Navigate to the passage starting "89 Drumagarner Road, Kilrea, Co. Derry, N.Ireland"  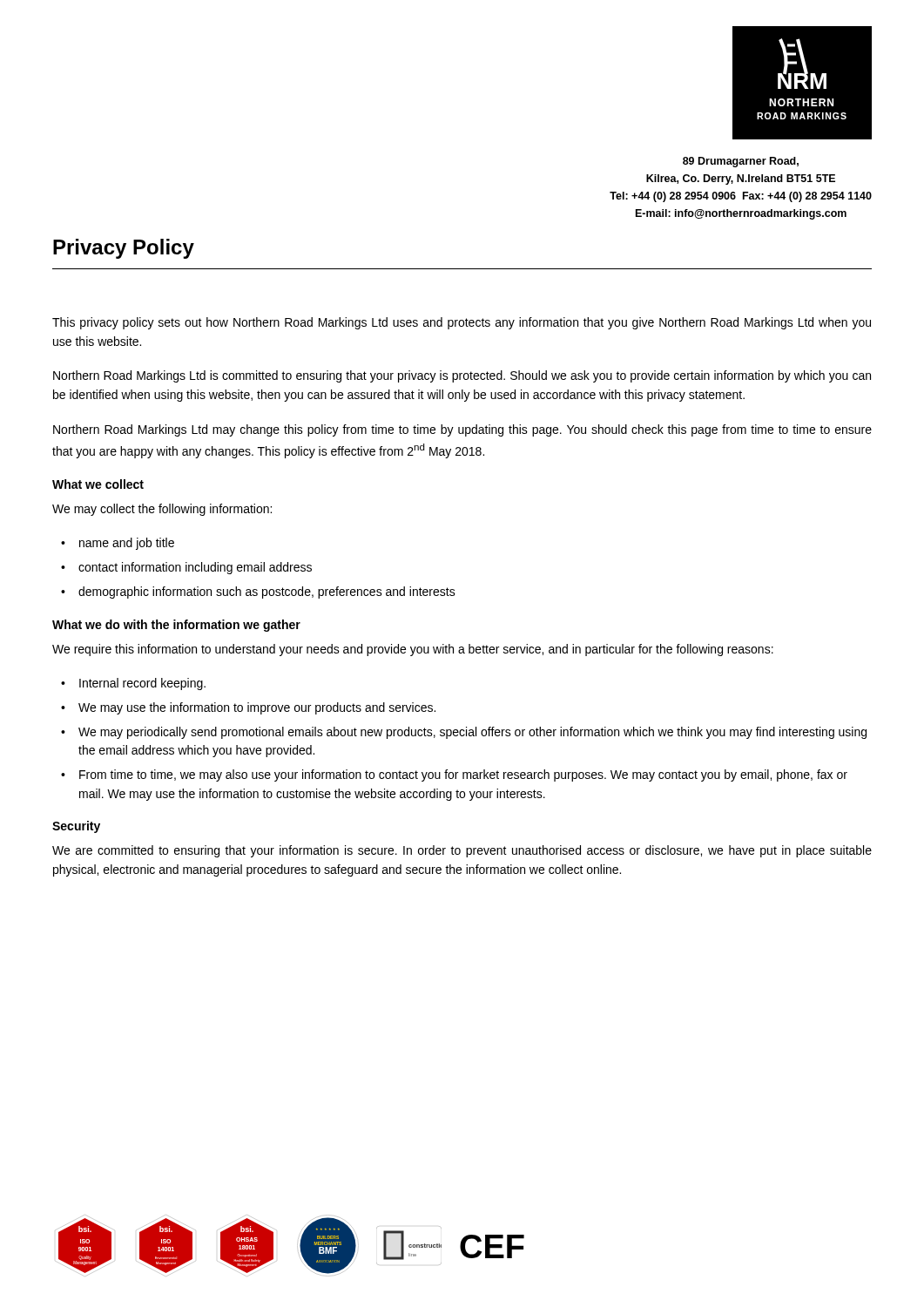[741, 187]
